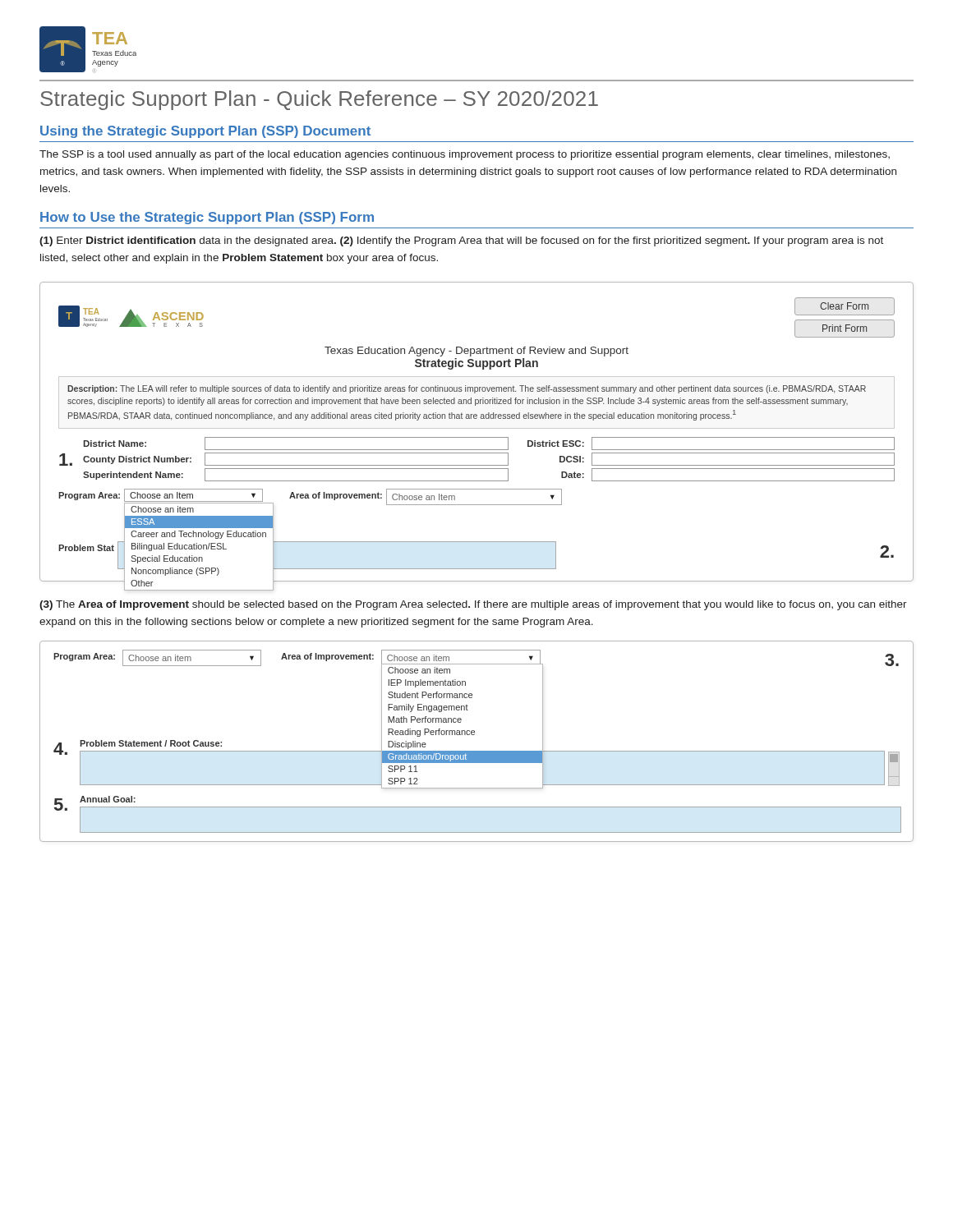Select the text starting "Using the Strategic Support Plan (SSP) Document"

point(205,131)
